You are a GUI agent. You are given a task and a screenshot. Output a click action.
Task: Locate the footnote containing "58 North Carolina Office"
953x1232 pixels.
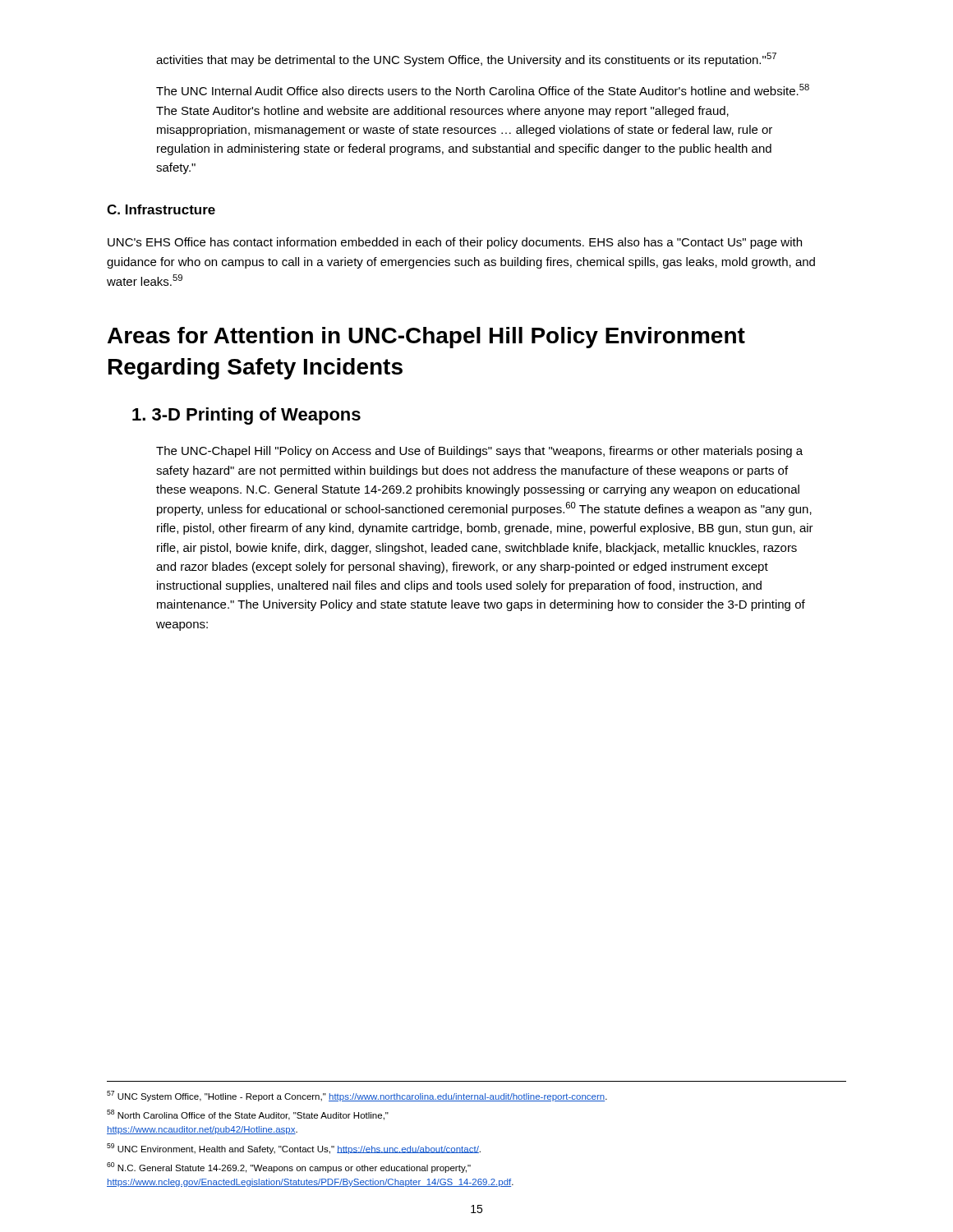[x=248, y=1121]
